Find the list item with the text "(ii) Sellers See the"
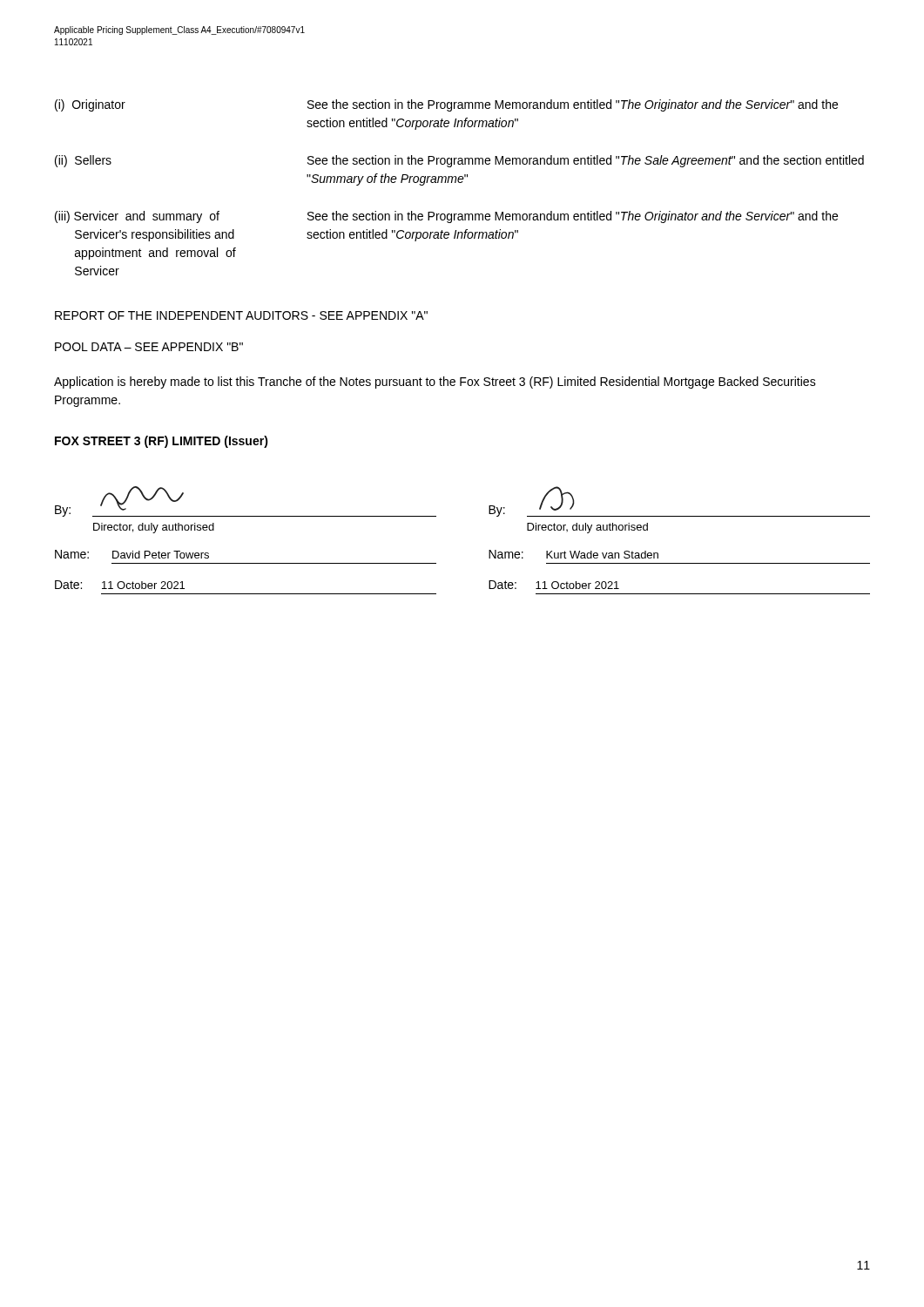 click(x=462, y=170)
